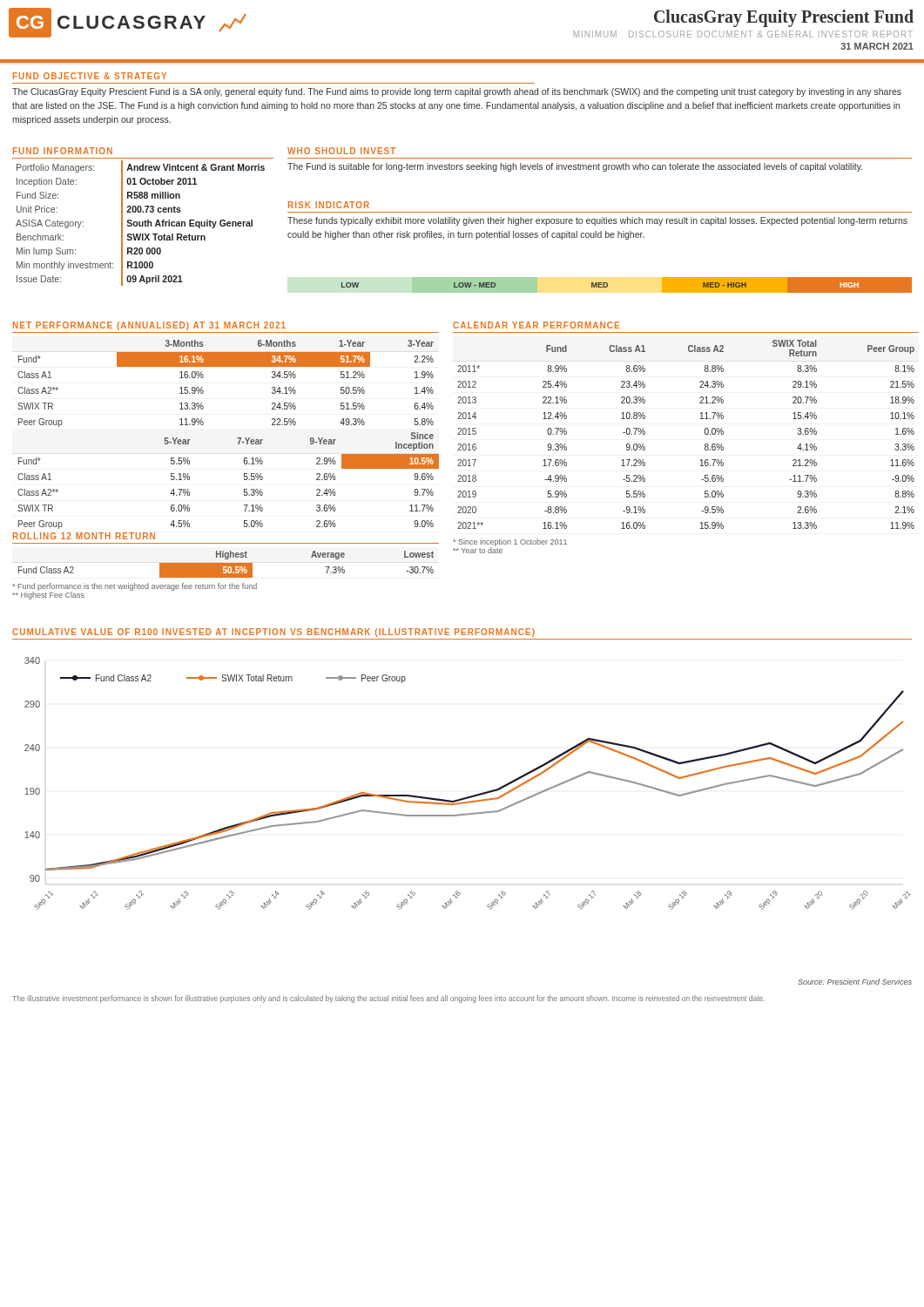Click on the region starting "The Fund is suitable"
The image size is (924, 1307).
[575, 166]
